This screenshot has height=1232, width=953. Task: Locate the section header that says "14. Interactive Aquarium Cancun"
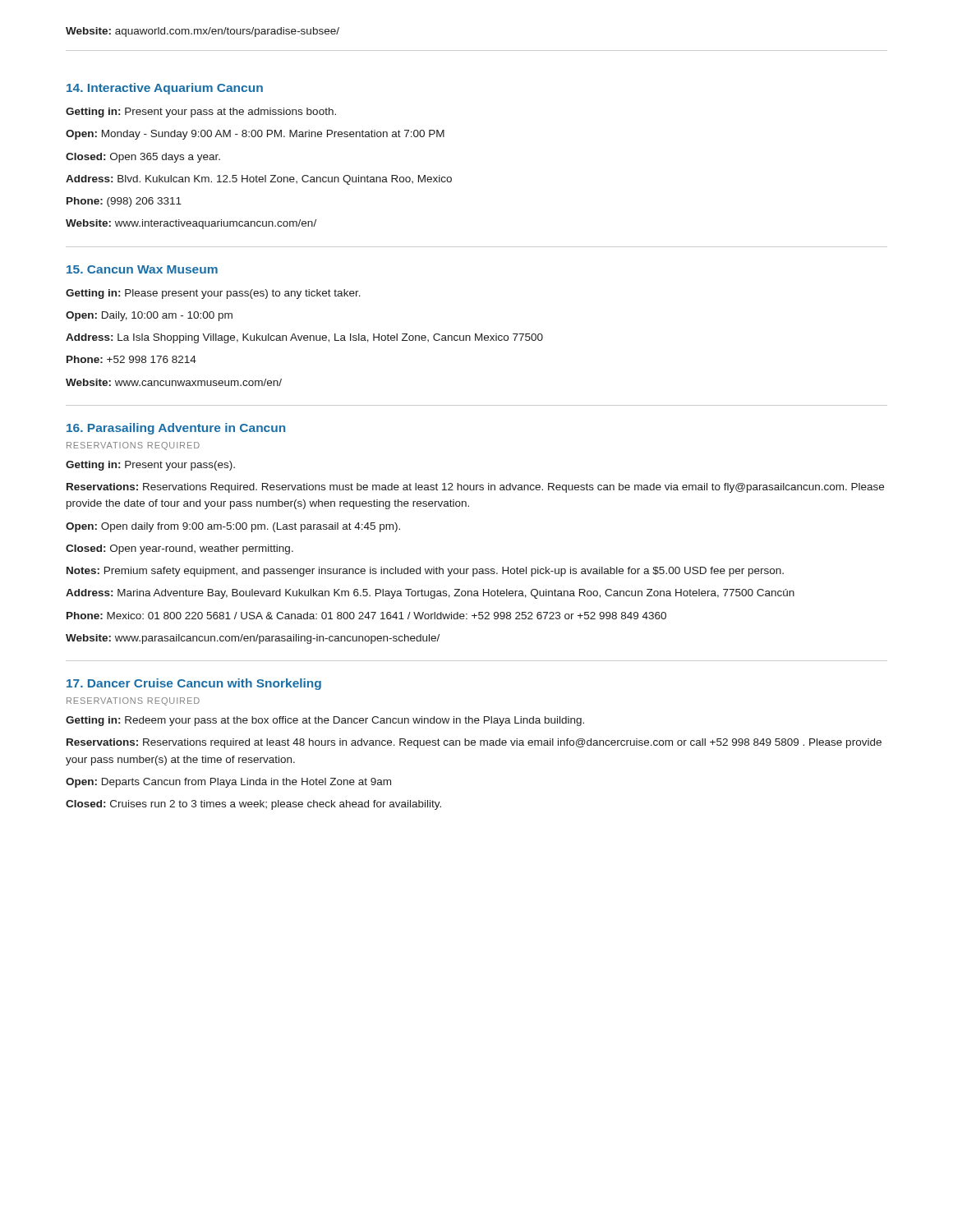165,87
